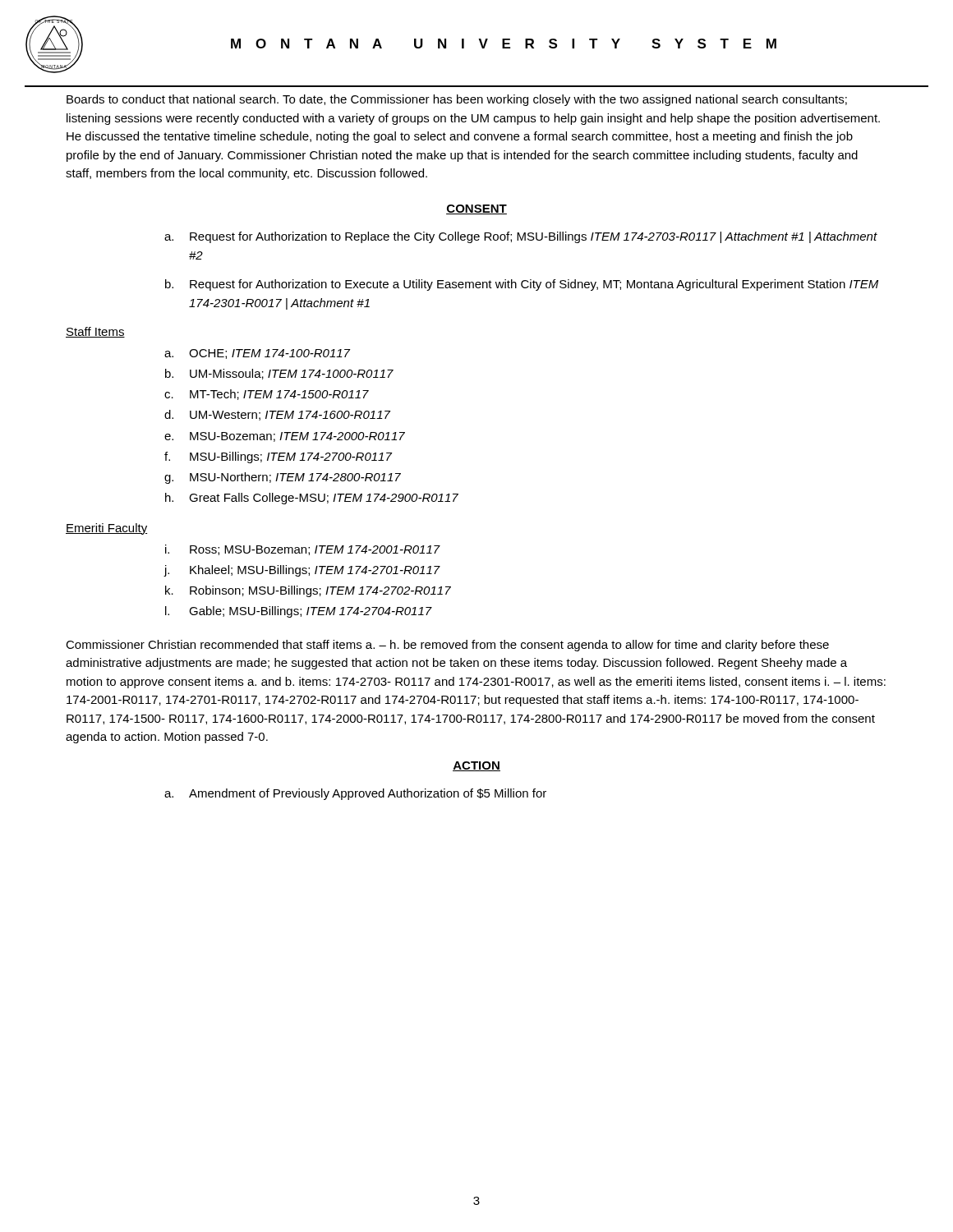Screen dimensions: 1232x953
Task: Point to "Staff Items"
Action: (x=95, y=331)
